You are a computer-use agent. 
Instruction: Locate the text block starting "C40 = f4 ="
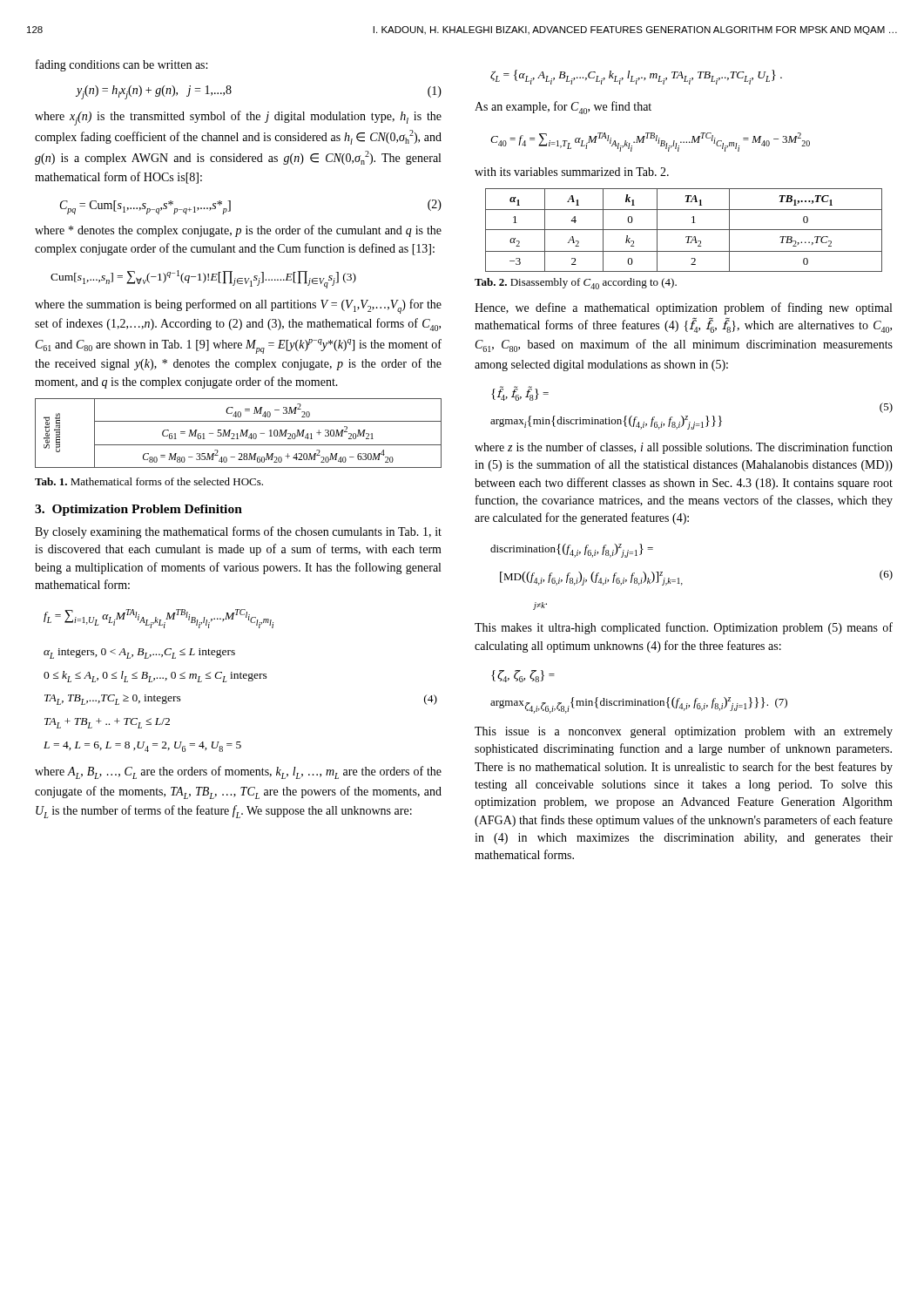point(650,142)
